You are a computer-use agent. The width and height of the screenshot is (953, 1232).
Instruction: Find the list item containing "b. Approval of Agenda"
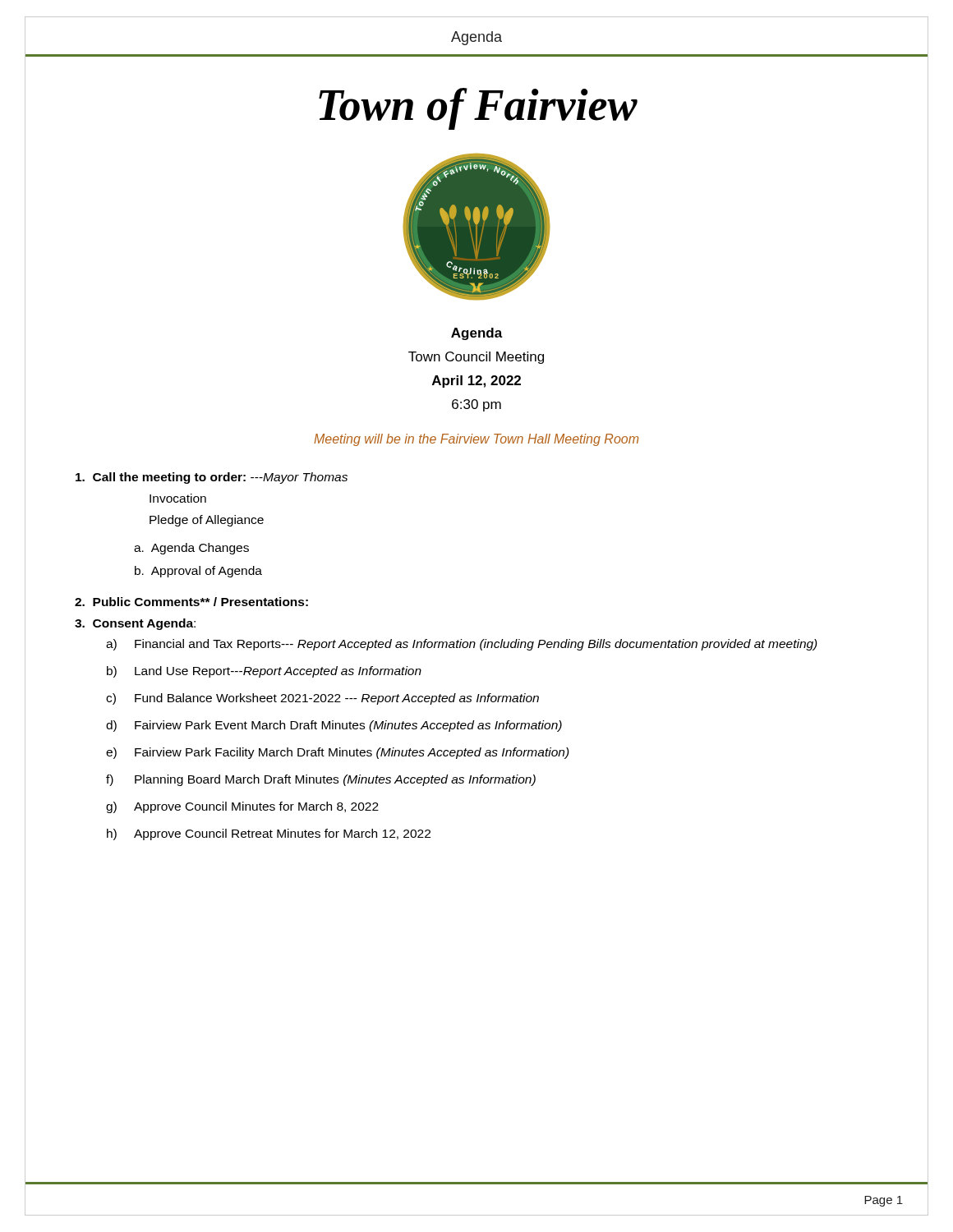click(198, 571)
